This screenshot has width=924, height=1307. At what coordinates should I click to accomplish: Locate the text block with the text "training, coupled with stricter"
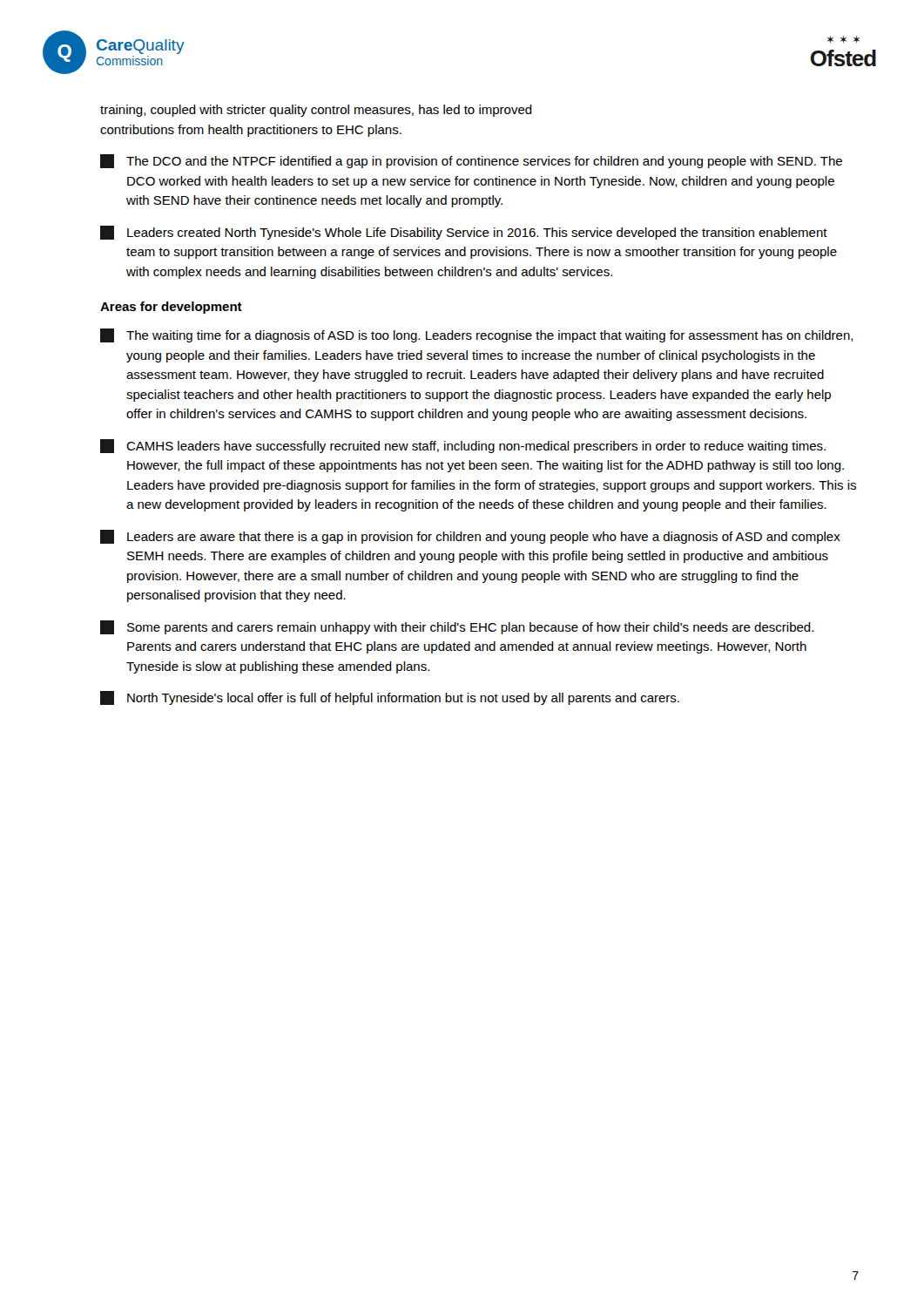point(316,119)
